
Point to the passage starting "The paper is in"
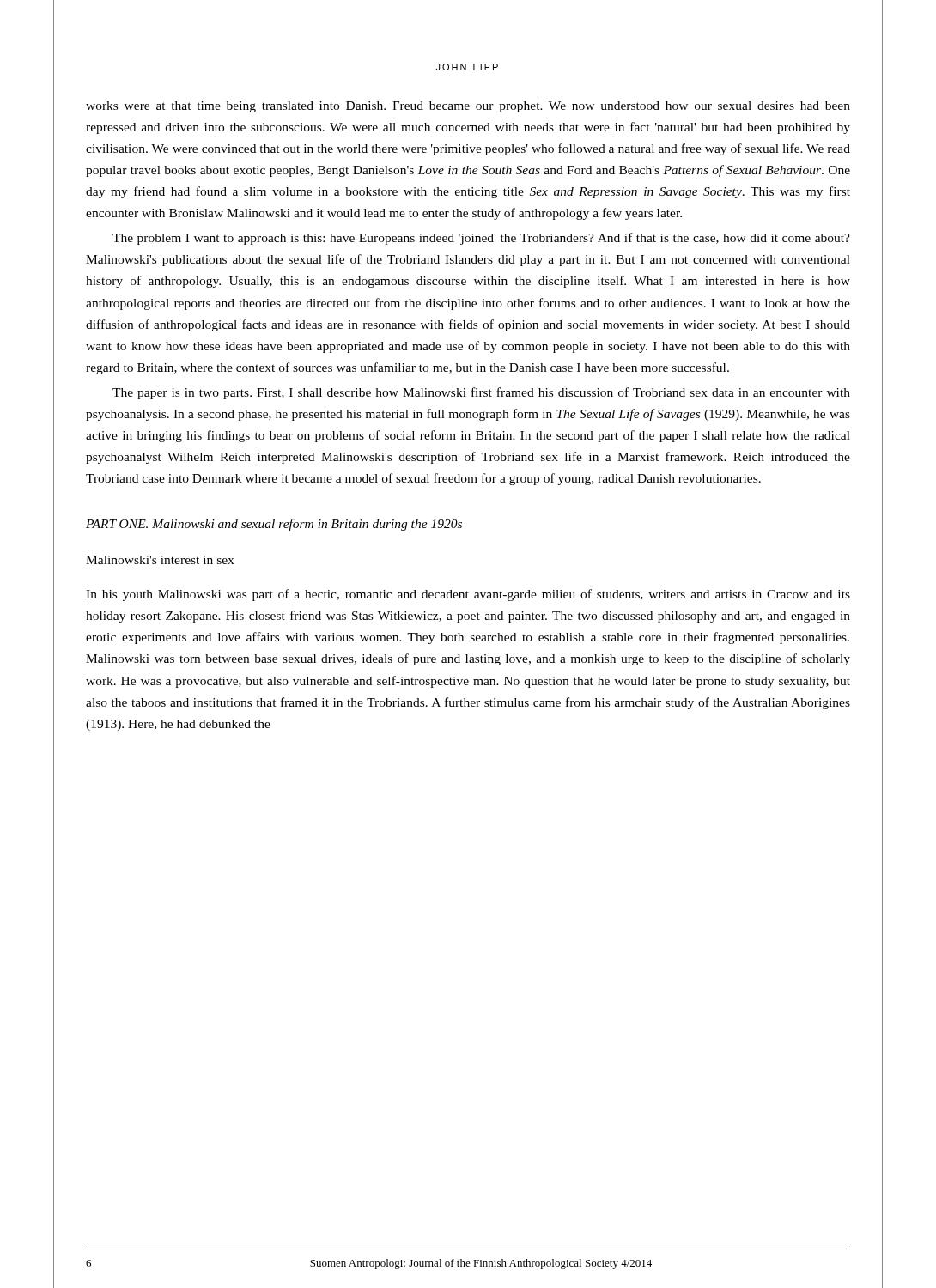tap(468, 435)
